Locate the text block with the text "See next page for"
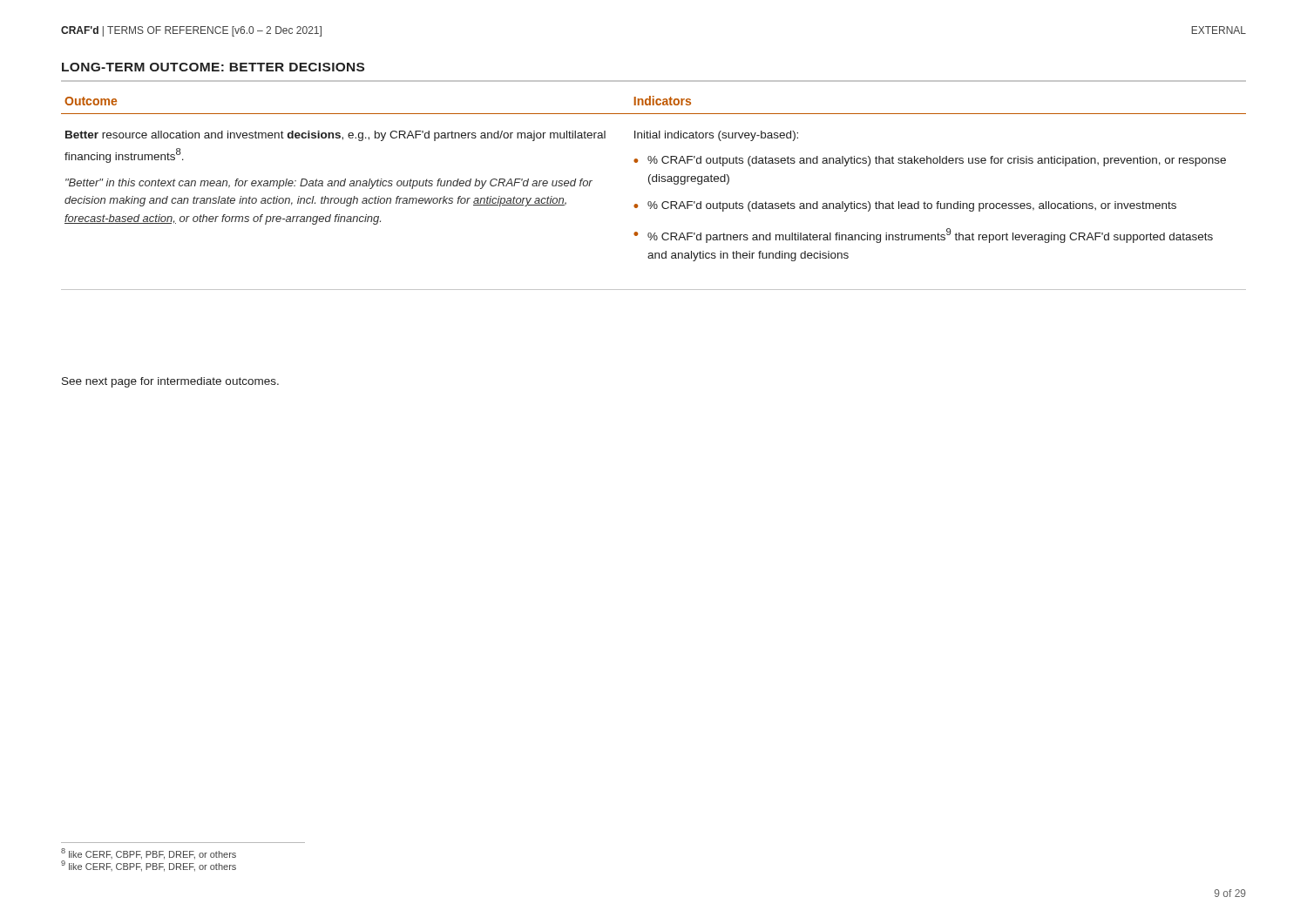 pyautogui.click(x=170, y=381)
